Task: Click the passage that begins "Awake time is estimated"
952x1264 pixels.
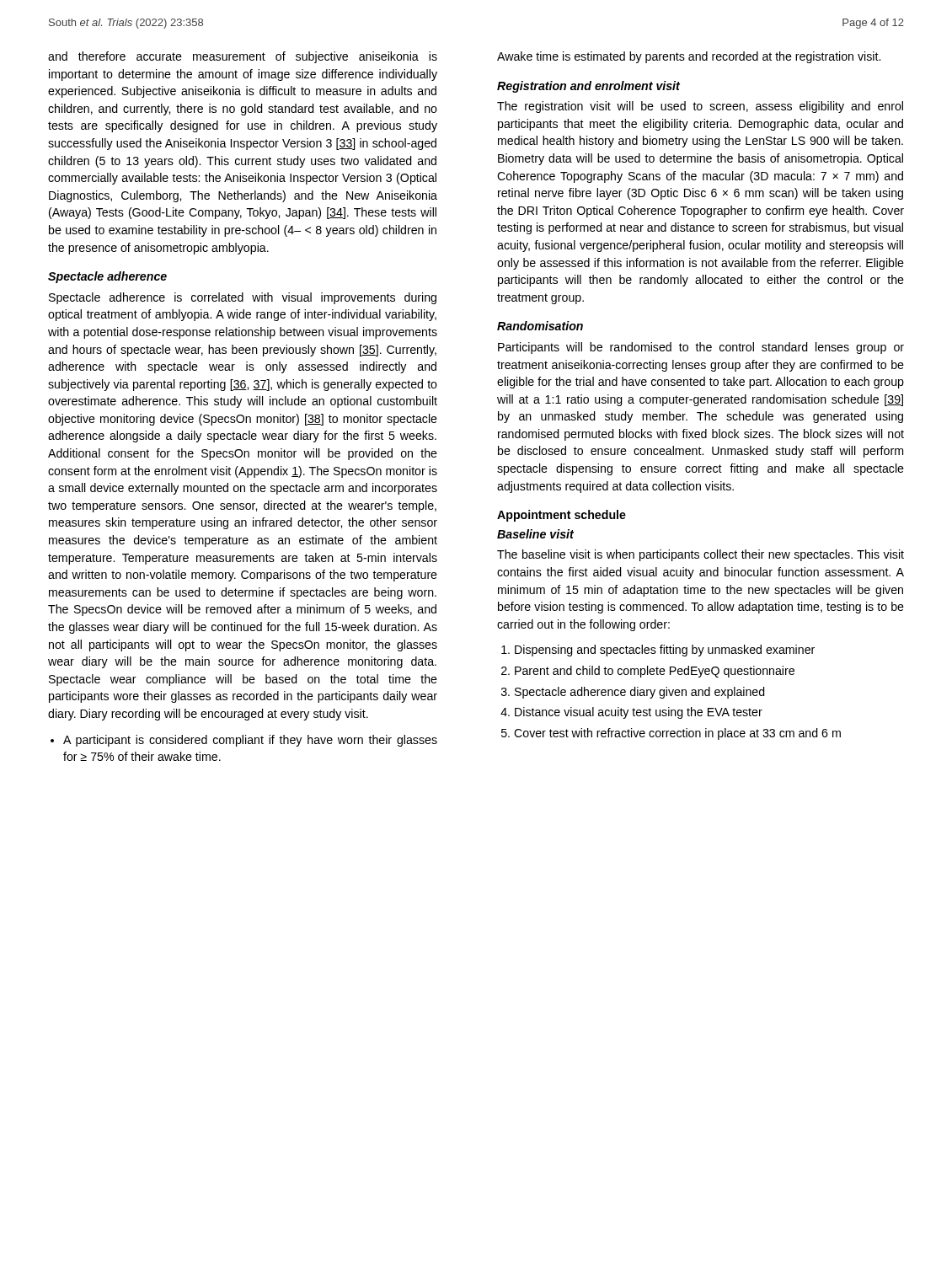Action: coord(701,57)
